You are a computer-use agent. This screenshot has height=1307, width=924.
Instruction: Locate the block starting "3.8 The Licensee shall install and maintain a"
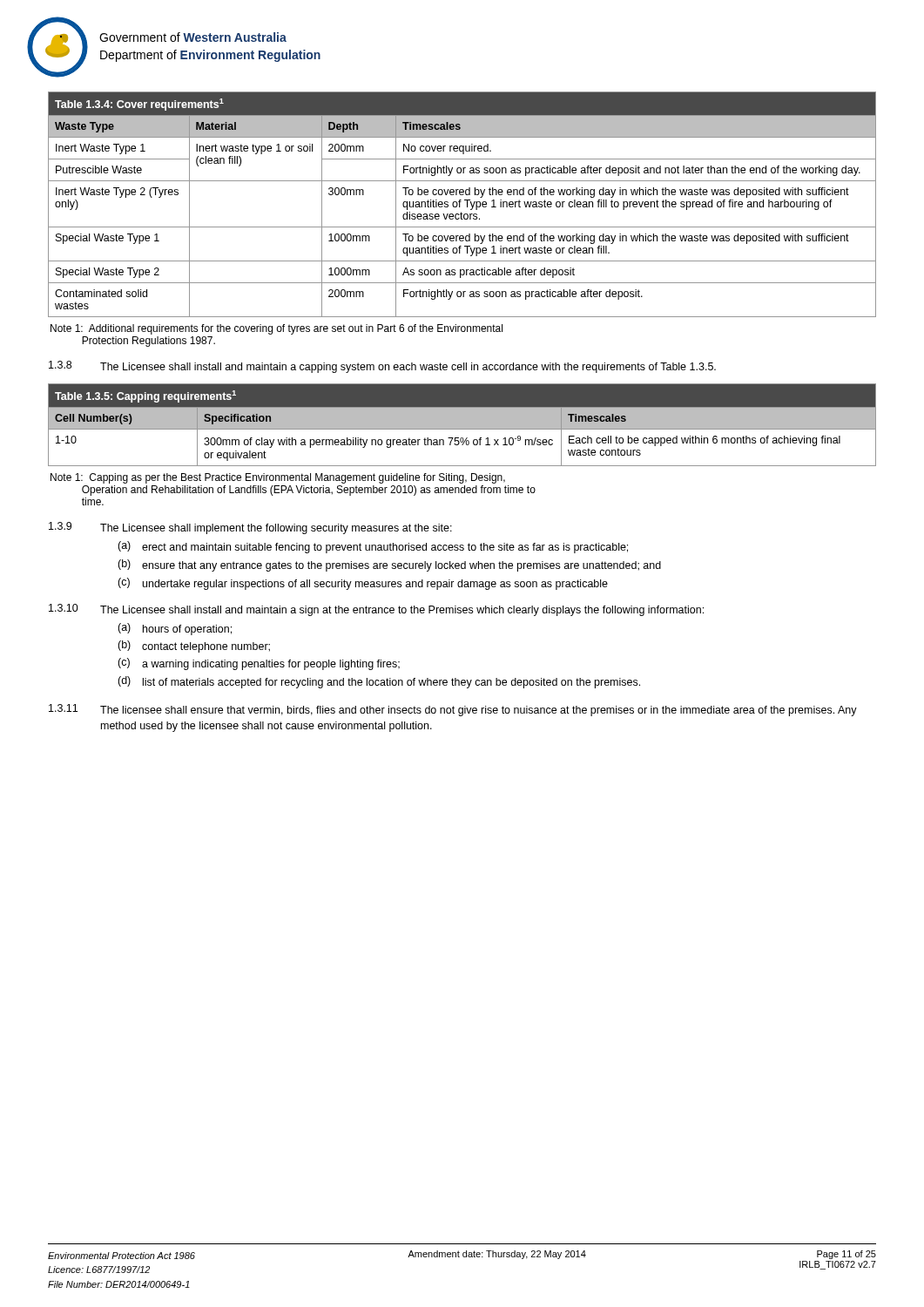462,367
